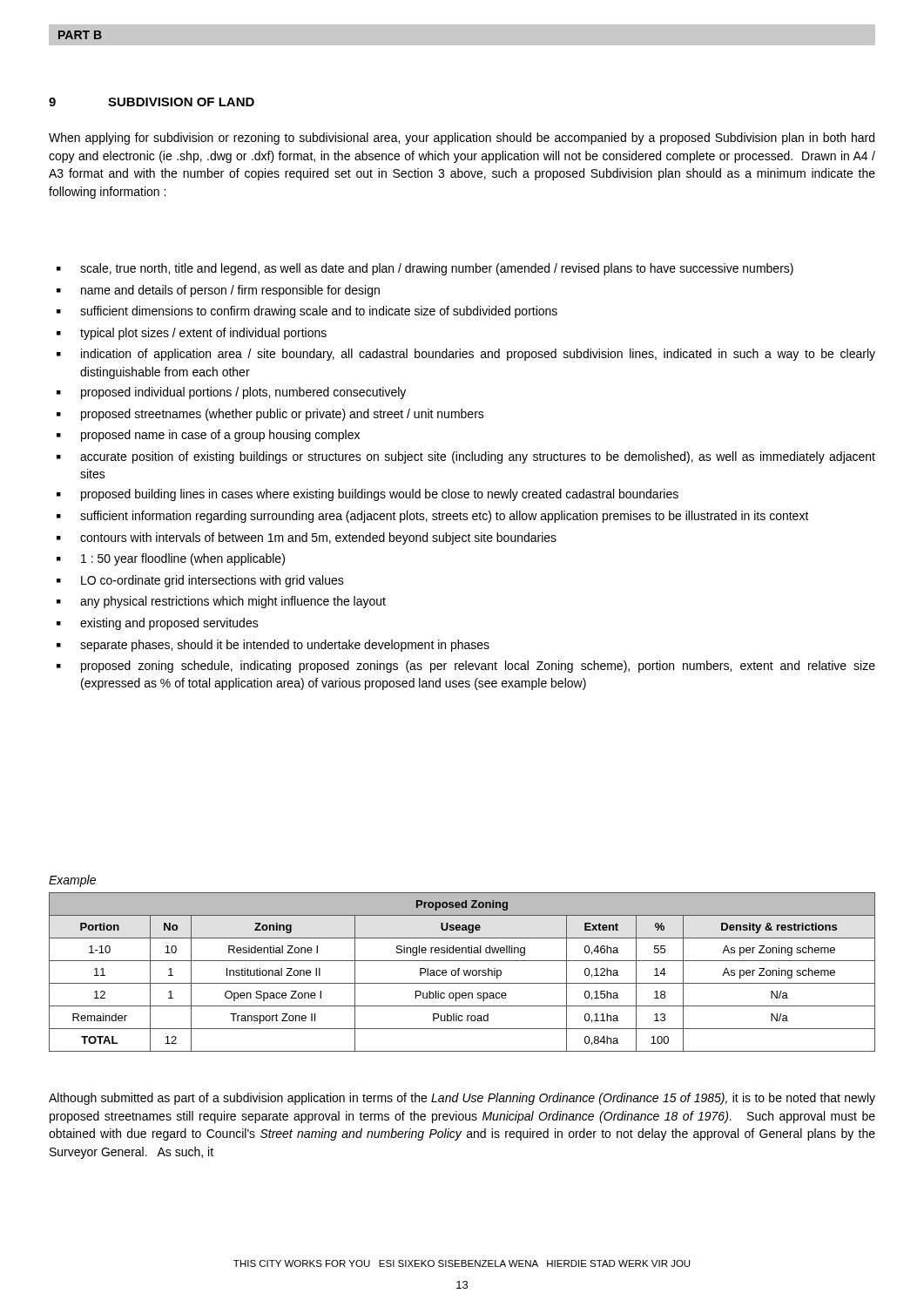
Task: Point to the element starting "▪ sufficient information regarding"
Action: point(462,517)
